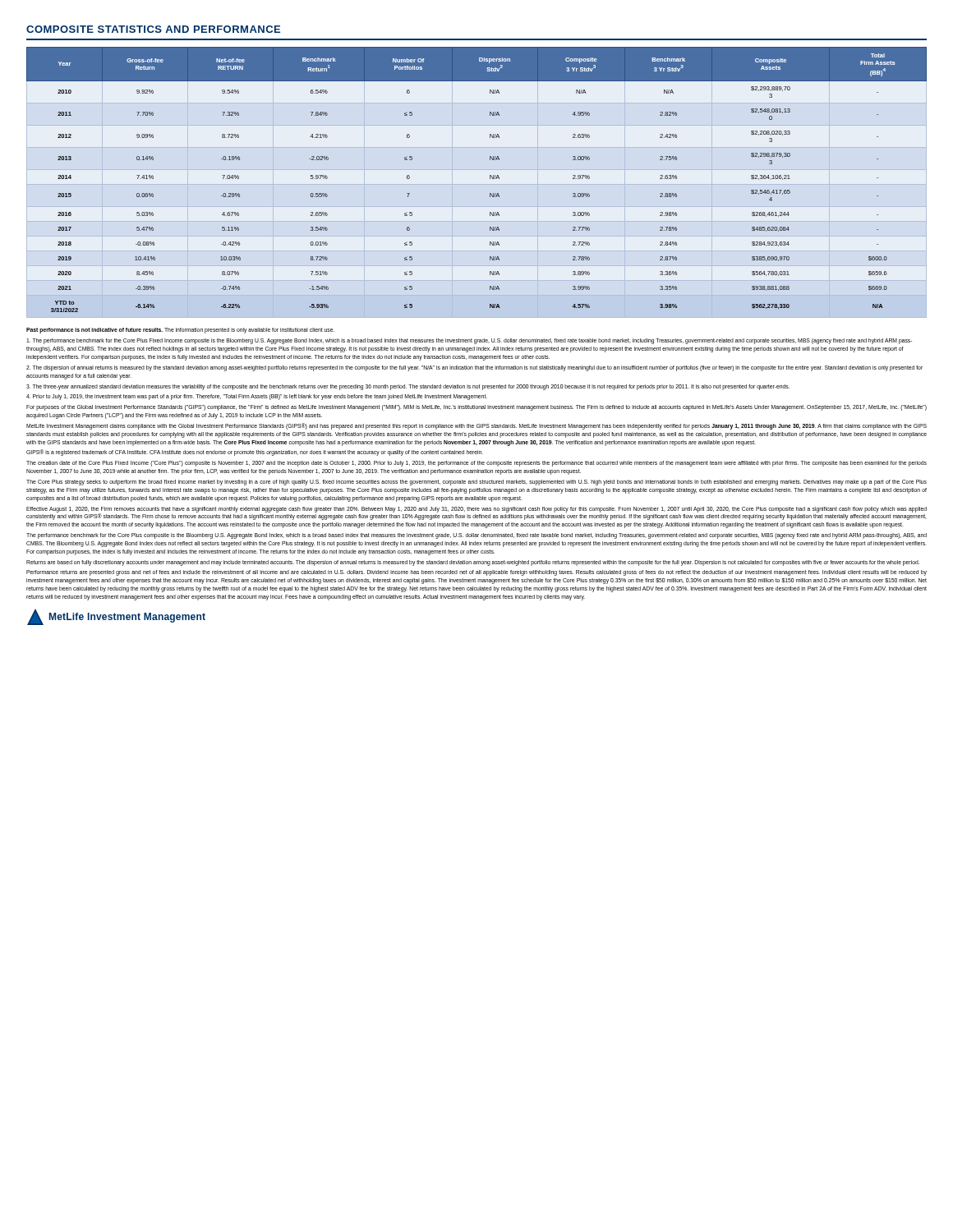Viewport: 953px width, 1232px height.
Task: Click the logo
Action: pos(476,617)
